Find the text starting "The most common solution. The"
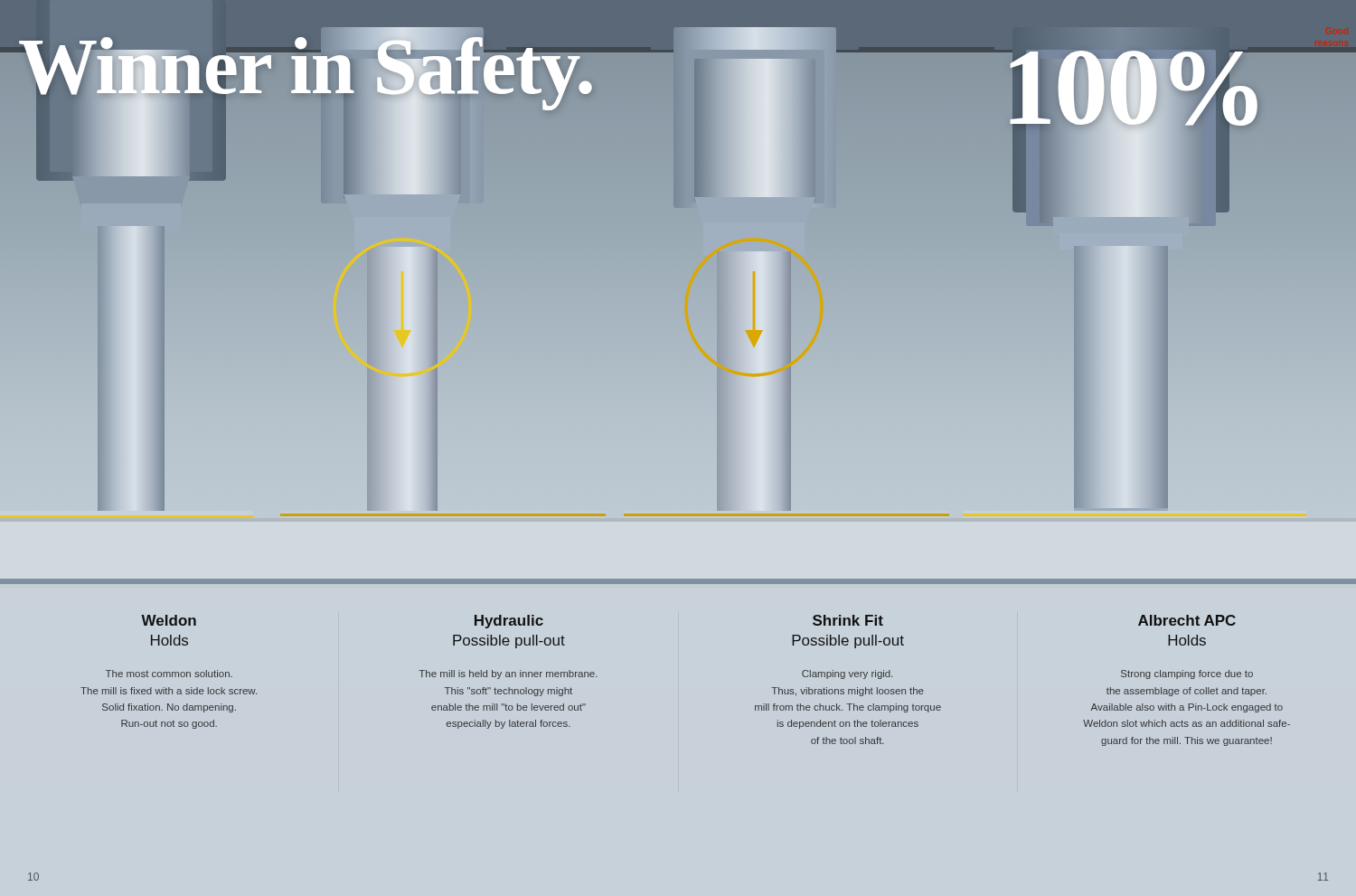The height and width of the screenshot is (896, 1356). [x=169, y=699]
